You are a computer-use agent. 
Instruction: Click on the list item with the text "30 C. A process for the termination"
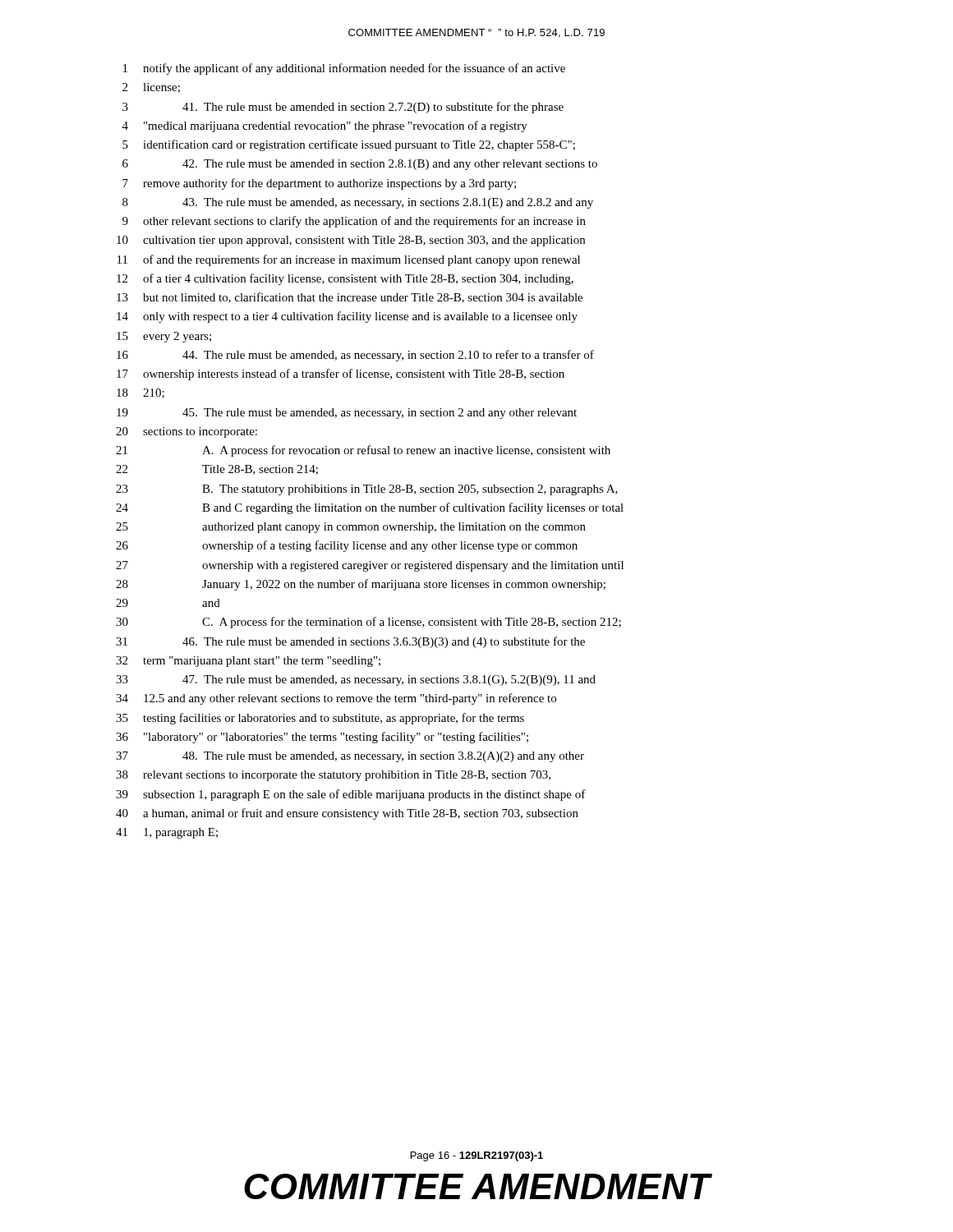click(493, 622)
